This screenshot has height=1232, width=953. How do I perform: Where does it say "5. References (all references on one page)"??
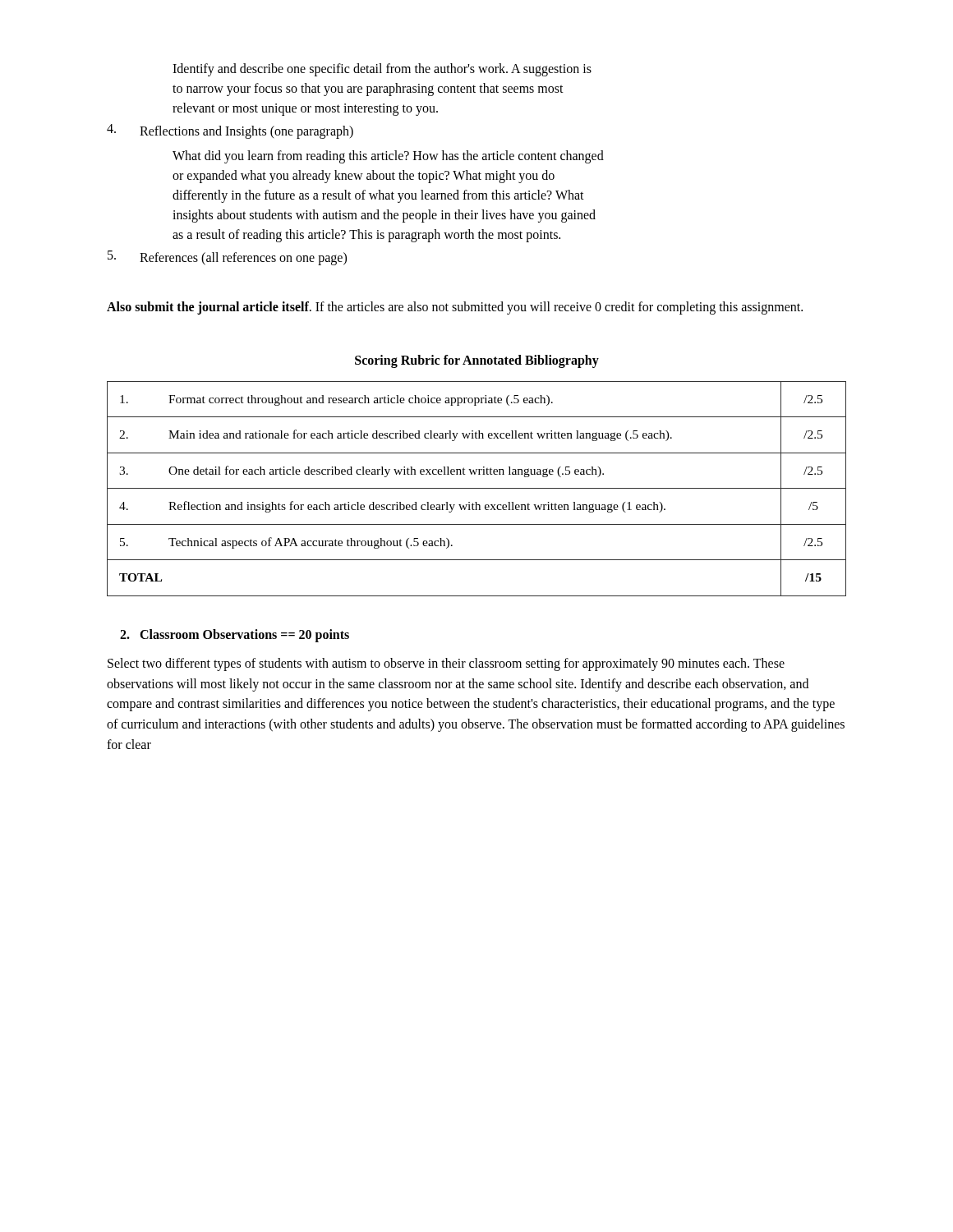click(227, 258)
